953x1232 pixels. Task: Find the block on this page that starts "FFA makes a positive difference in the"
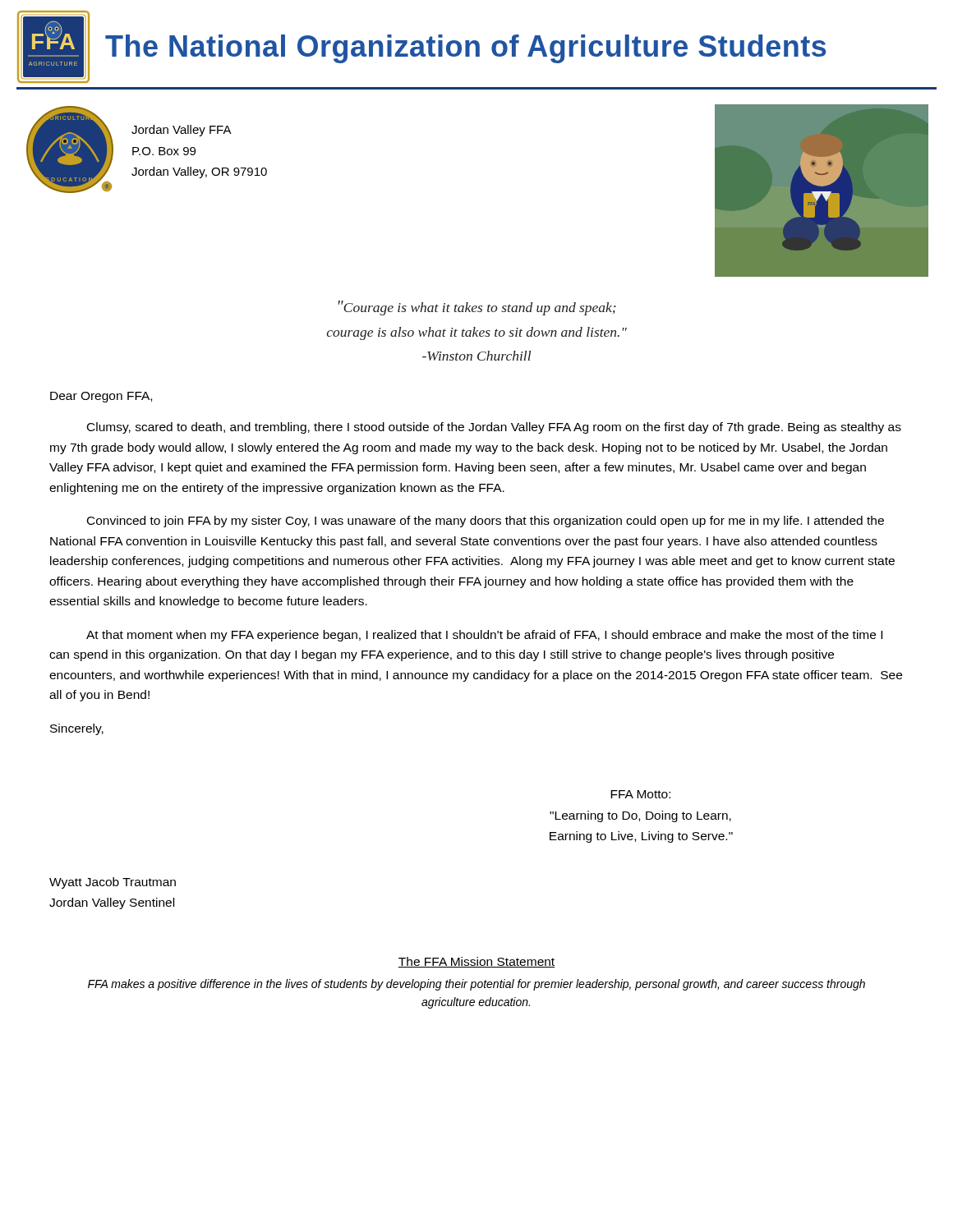tap(476, 993)
